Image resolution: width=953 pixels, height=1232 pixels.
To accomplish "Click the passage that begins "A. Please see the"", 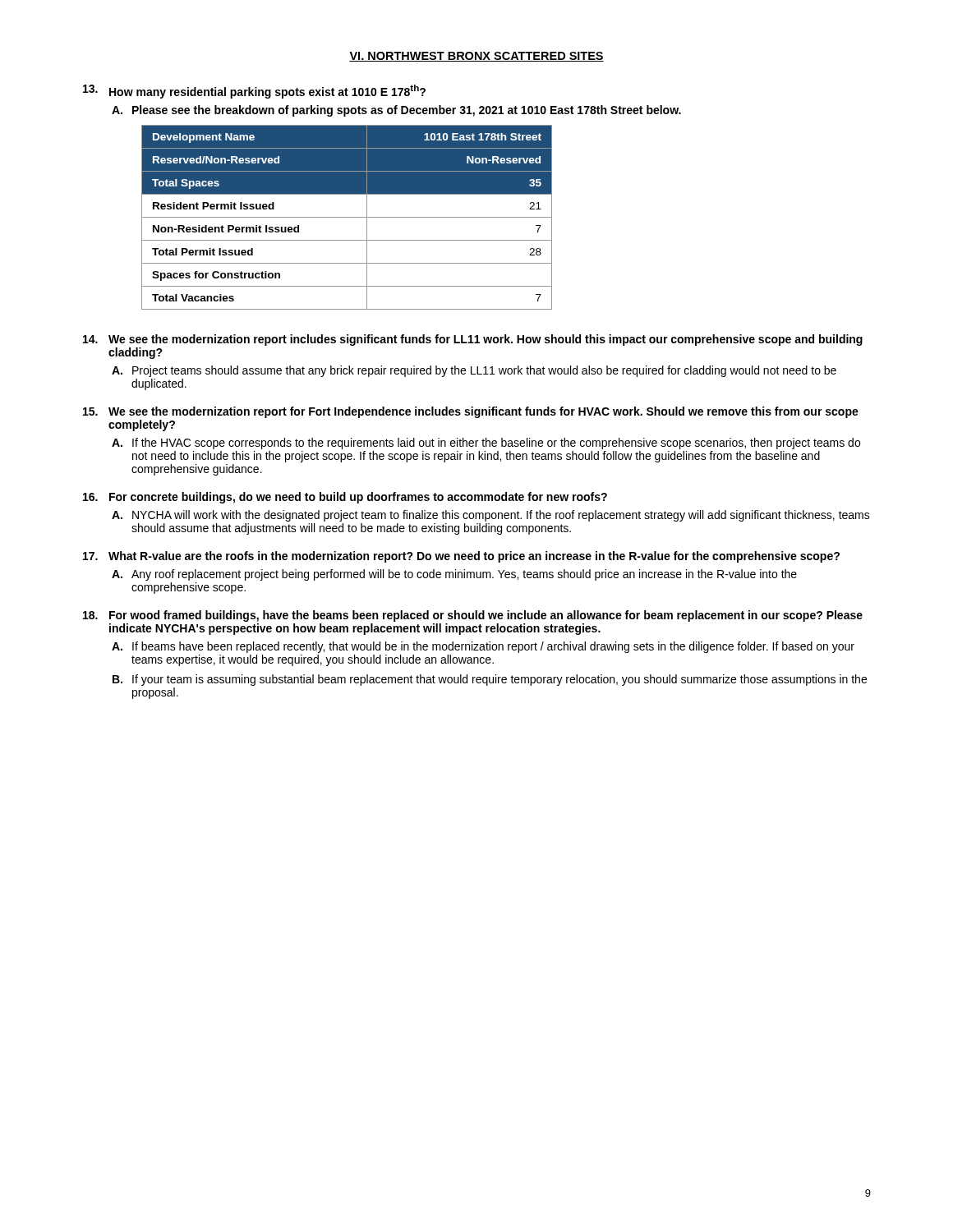I will (491, 110).
